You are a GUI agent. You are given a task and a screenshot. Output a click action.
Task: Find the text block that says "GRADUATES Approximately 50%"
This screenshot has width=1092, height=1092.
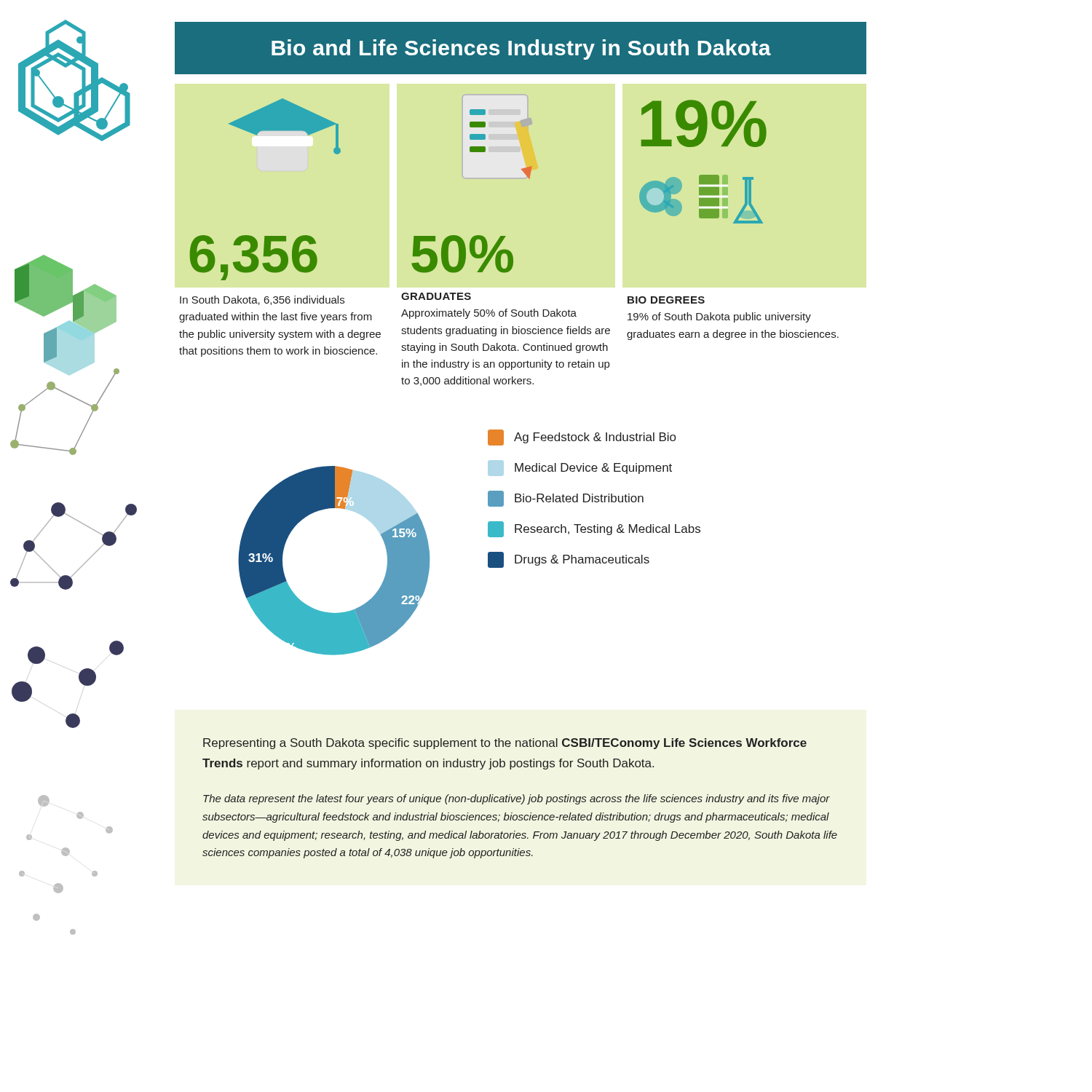506,338
